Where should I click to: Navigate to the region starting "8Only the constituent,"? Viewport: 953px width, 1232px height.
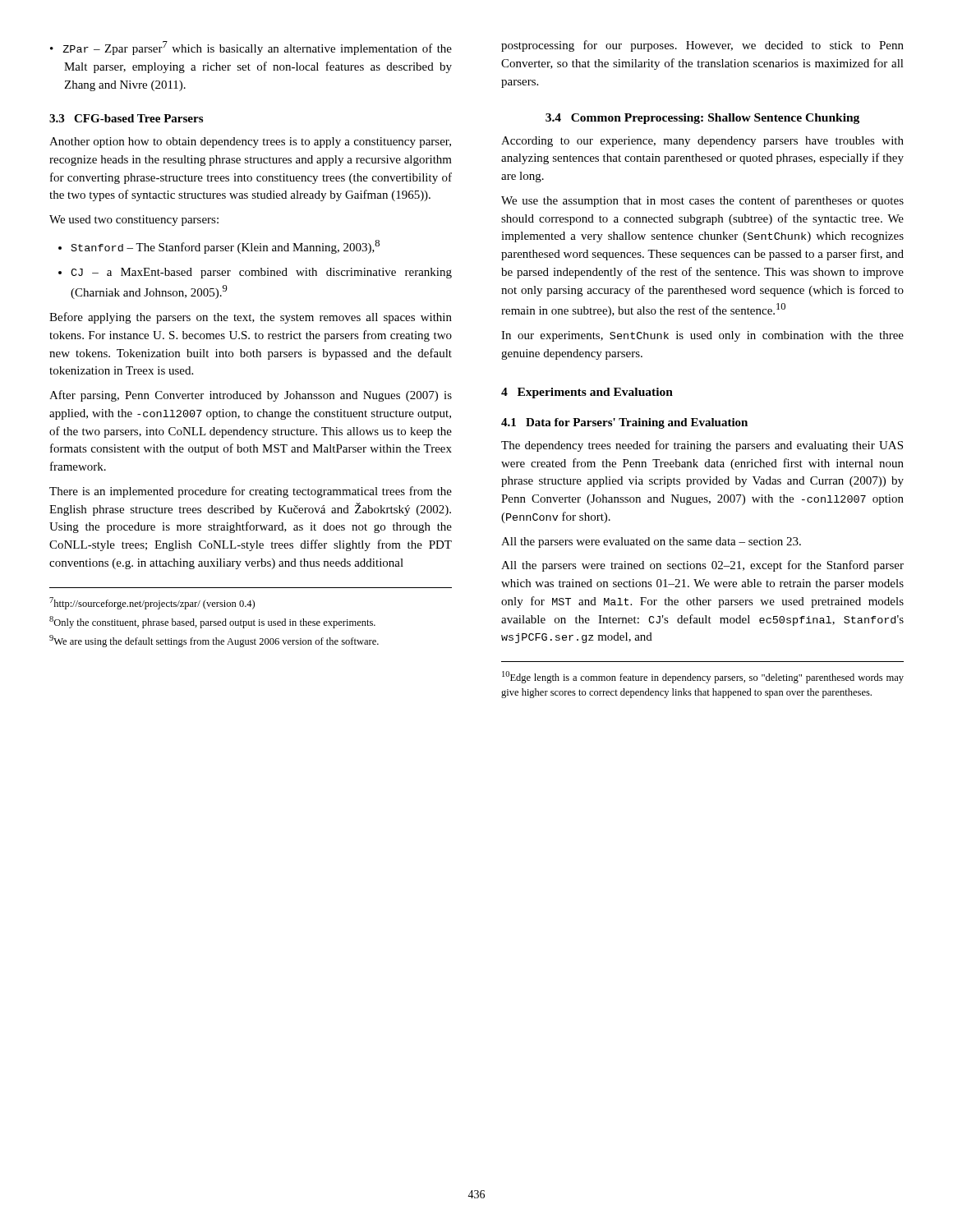251,621
